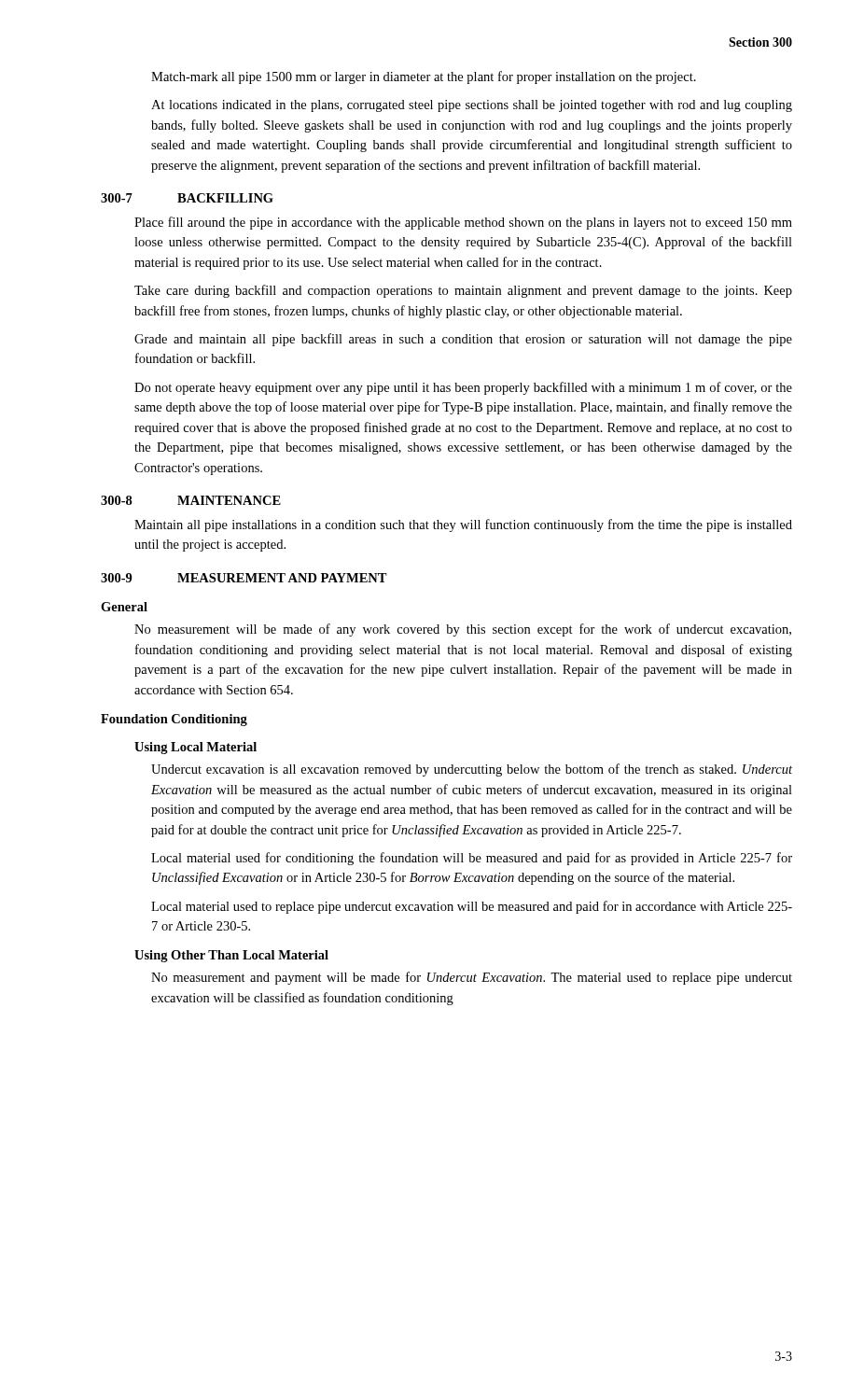Viewport: 850px width, 1400px height.
Task: Click on the text block that reads "Do not operate heavy equipment over any"
Action: (463, 427)
